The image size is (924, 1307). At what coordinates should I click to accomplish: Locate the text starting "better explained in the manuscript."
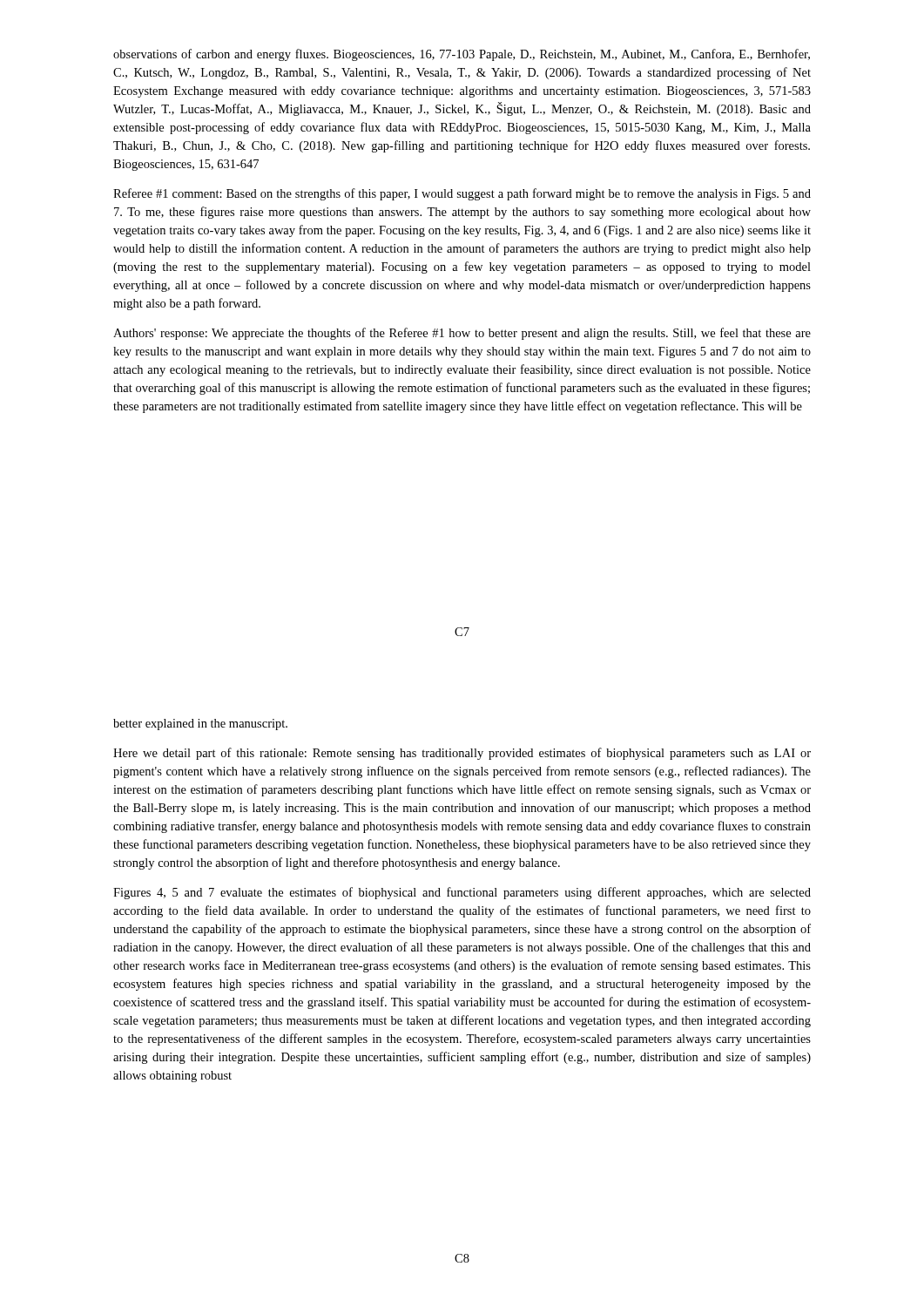tap(201, 723)
